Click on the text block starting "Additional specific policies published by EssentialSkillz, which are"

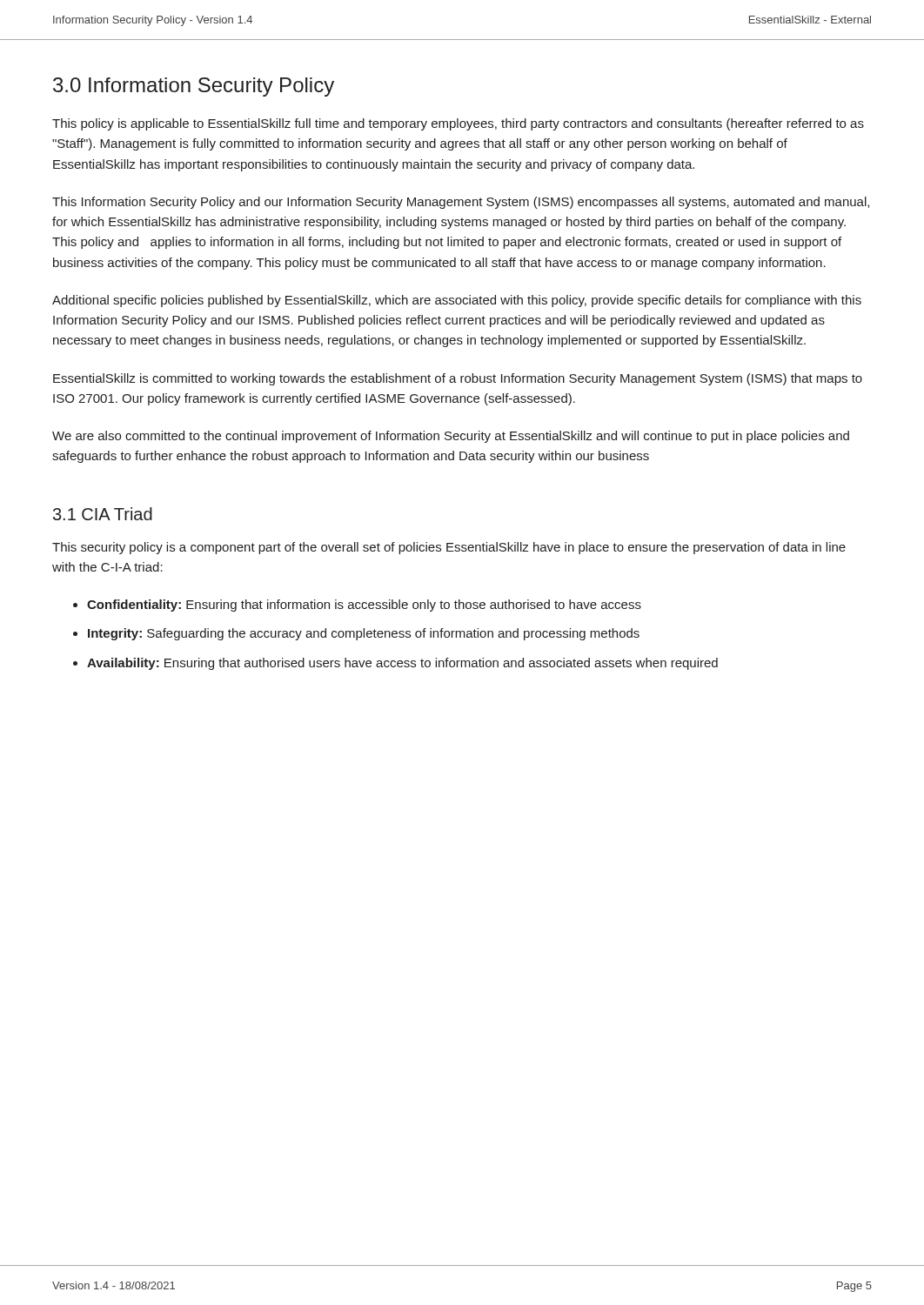[462, 320]
